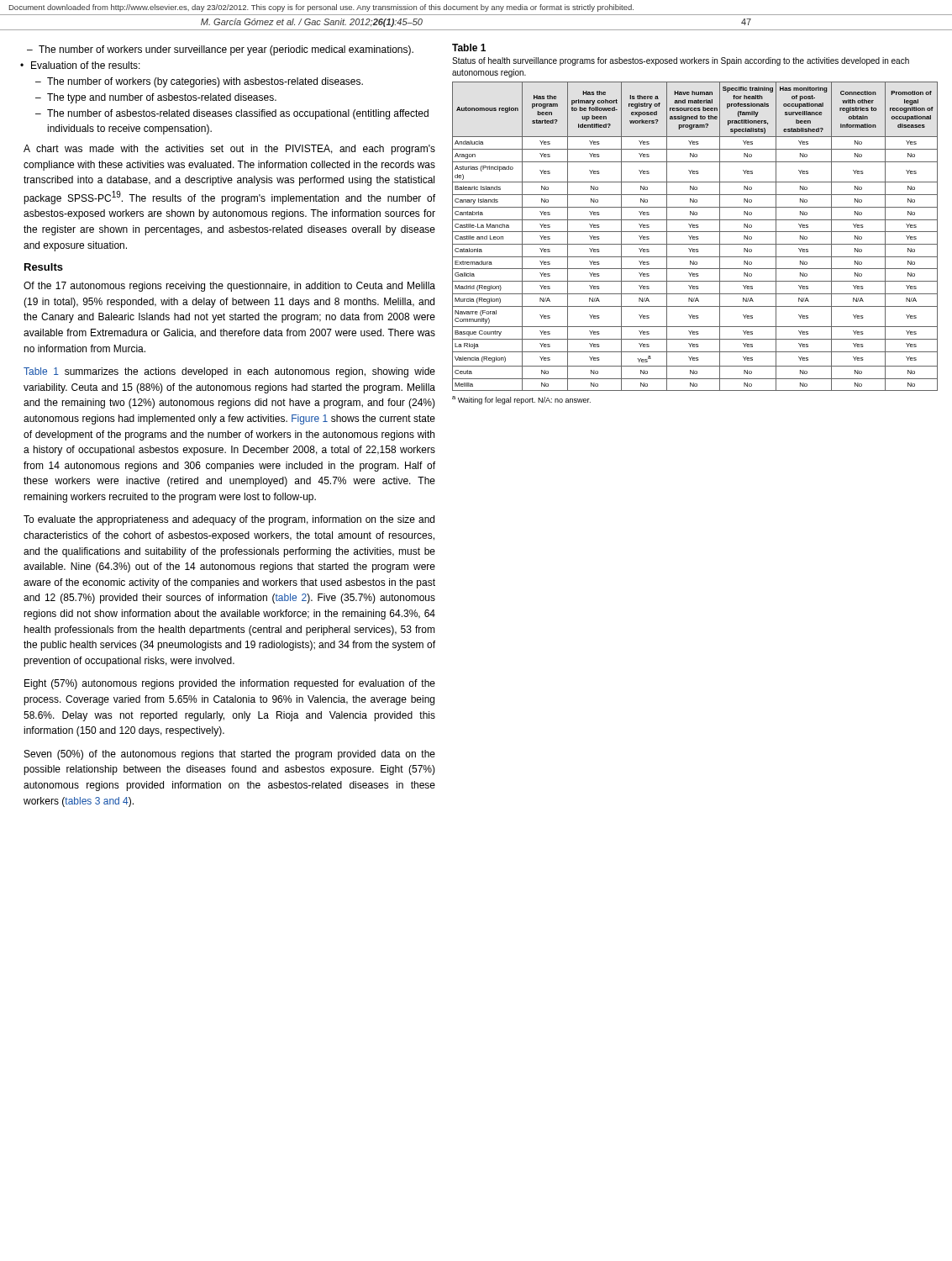
Task: Locate a table
Action: tap(695, 236)
